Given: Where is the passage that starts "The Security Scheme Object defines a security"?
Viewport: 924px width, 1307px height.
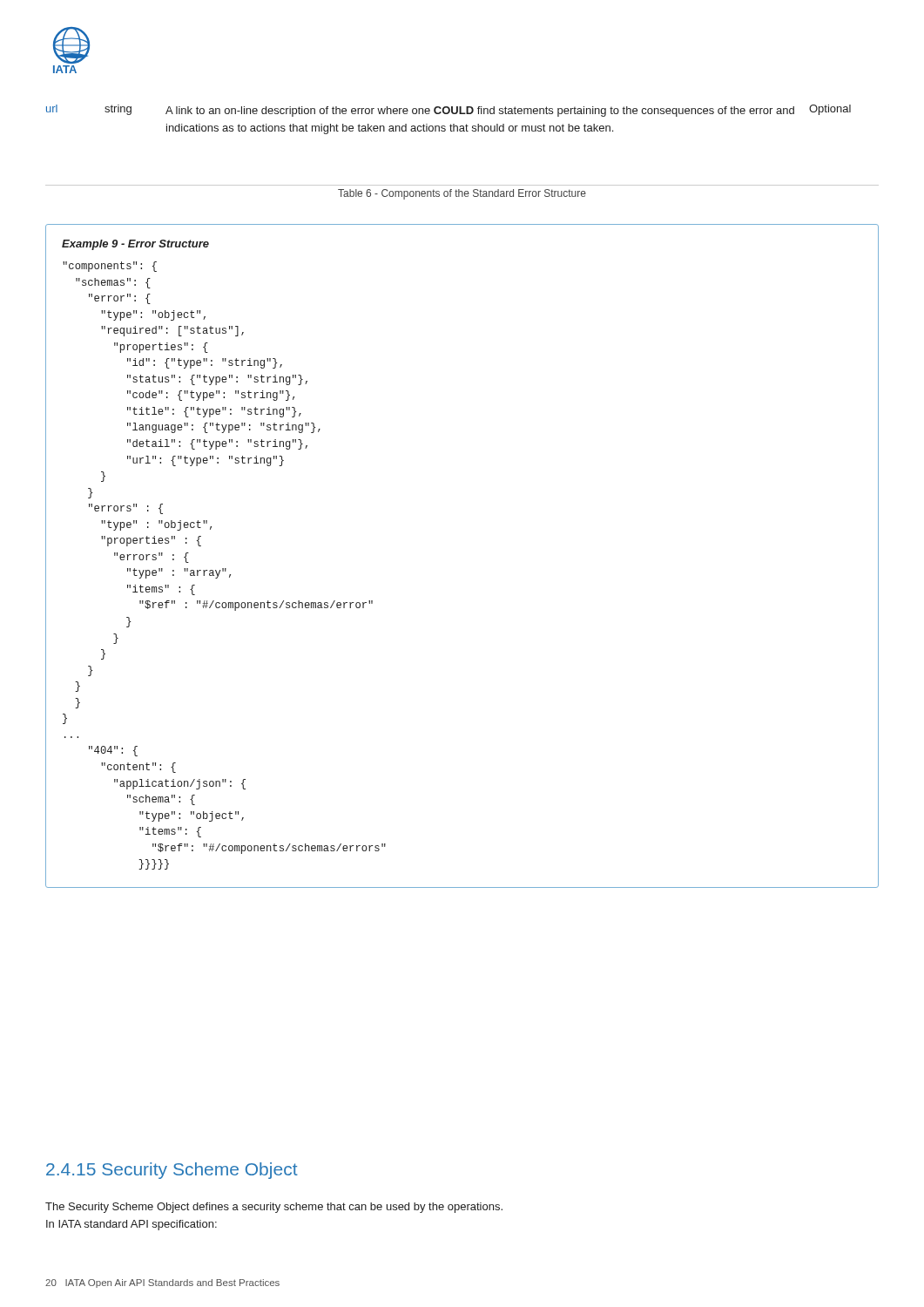Looking at the screenshot, I should (274, 1215).
